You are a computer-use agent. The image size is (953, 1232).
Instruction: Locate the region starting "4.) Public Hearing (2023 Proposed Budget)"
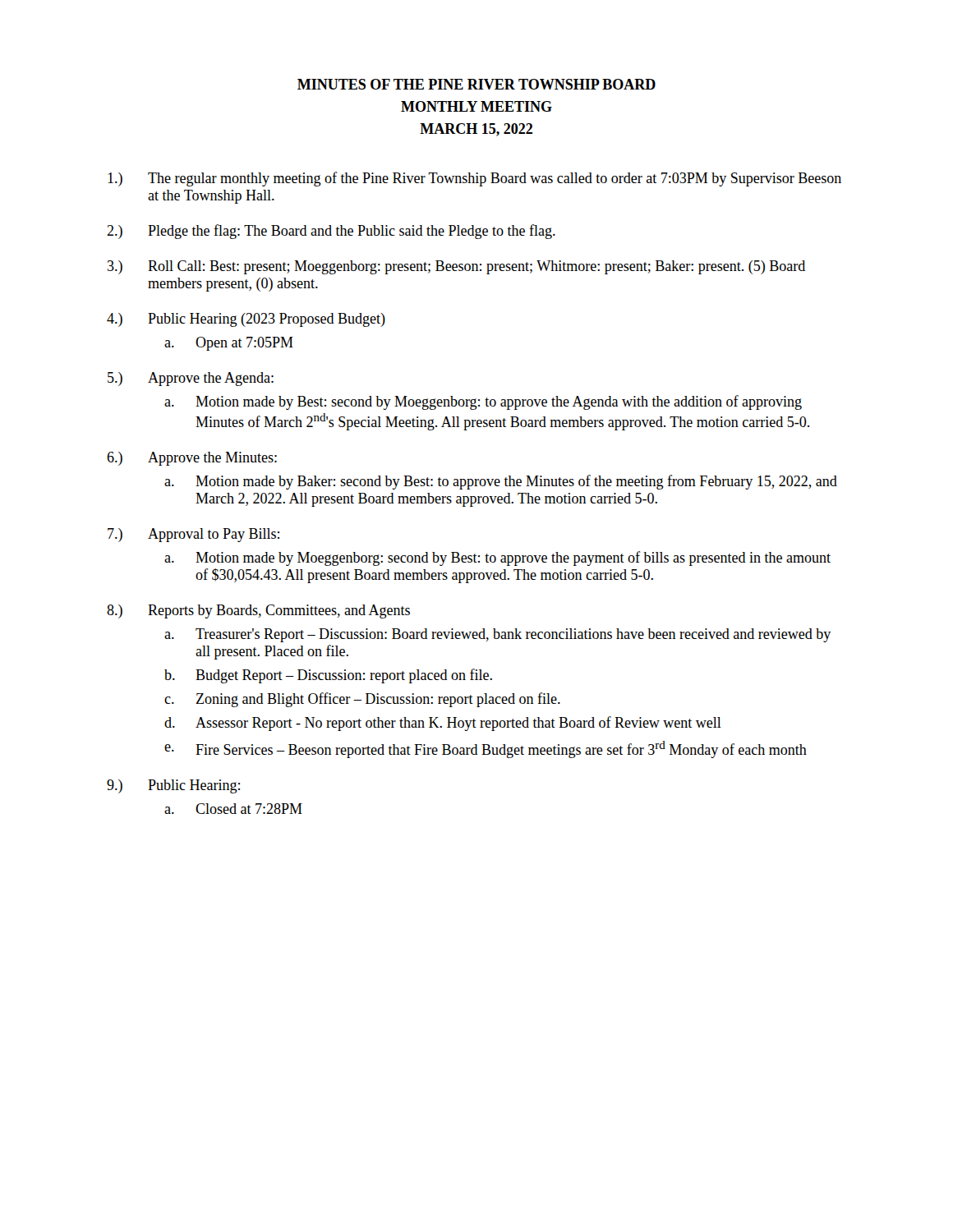[x=246, y=320]
